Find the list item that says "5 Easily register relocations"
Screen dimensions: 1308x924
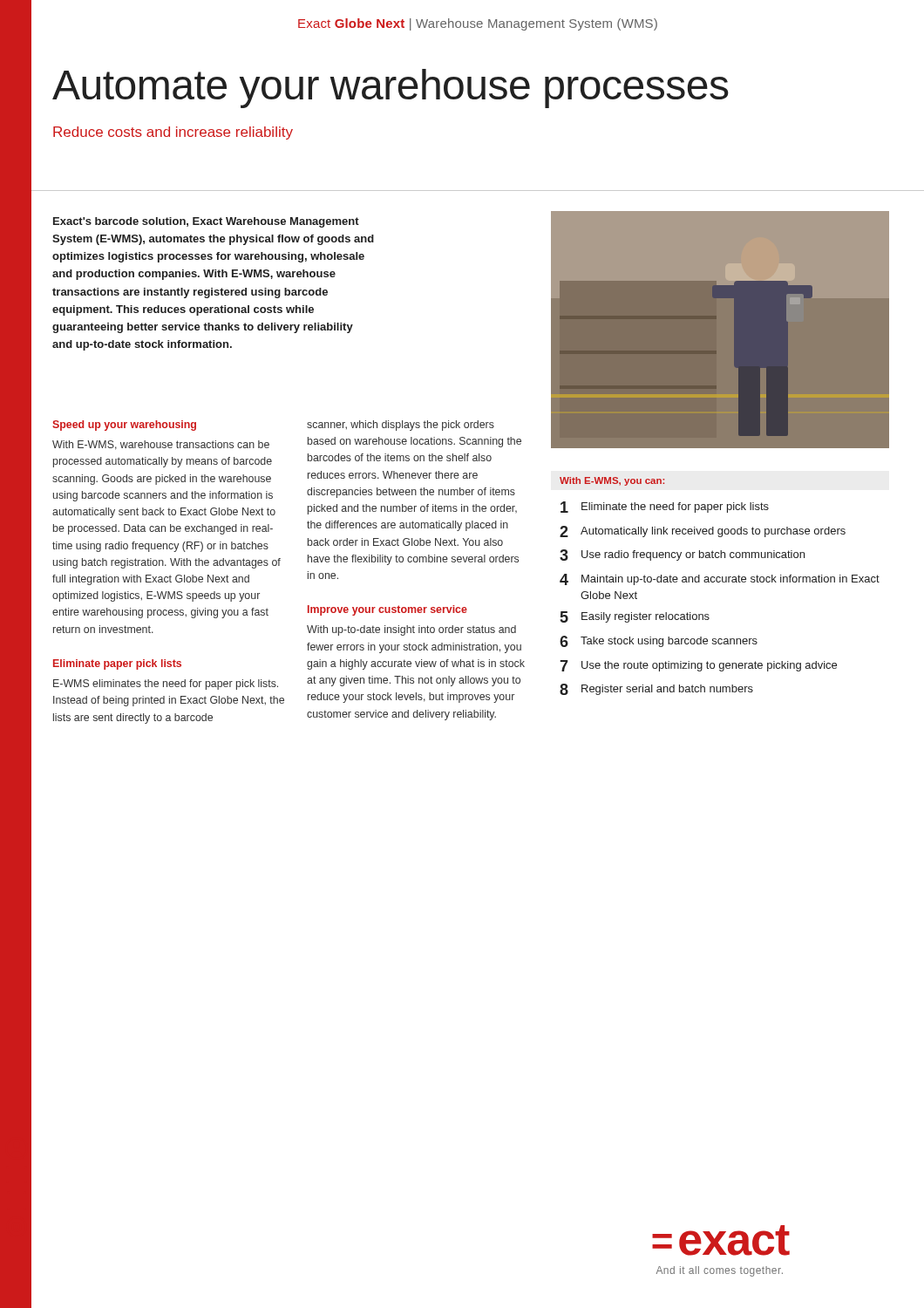coord(635,618)
